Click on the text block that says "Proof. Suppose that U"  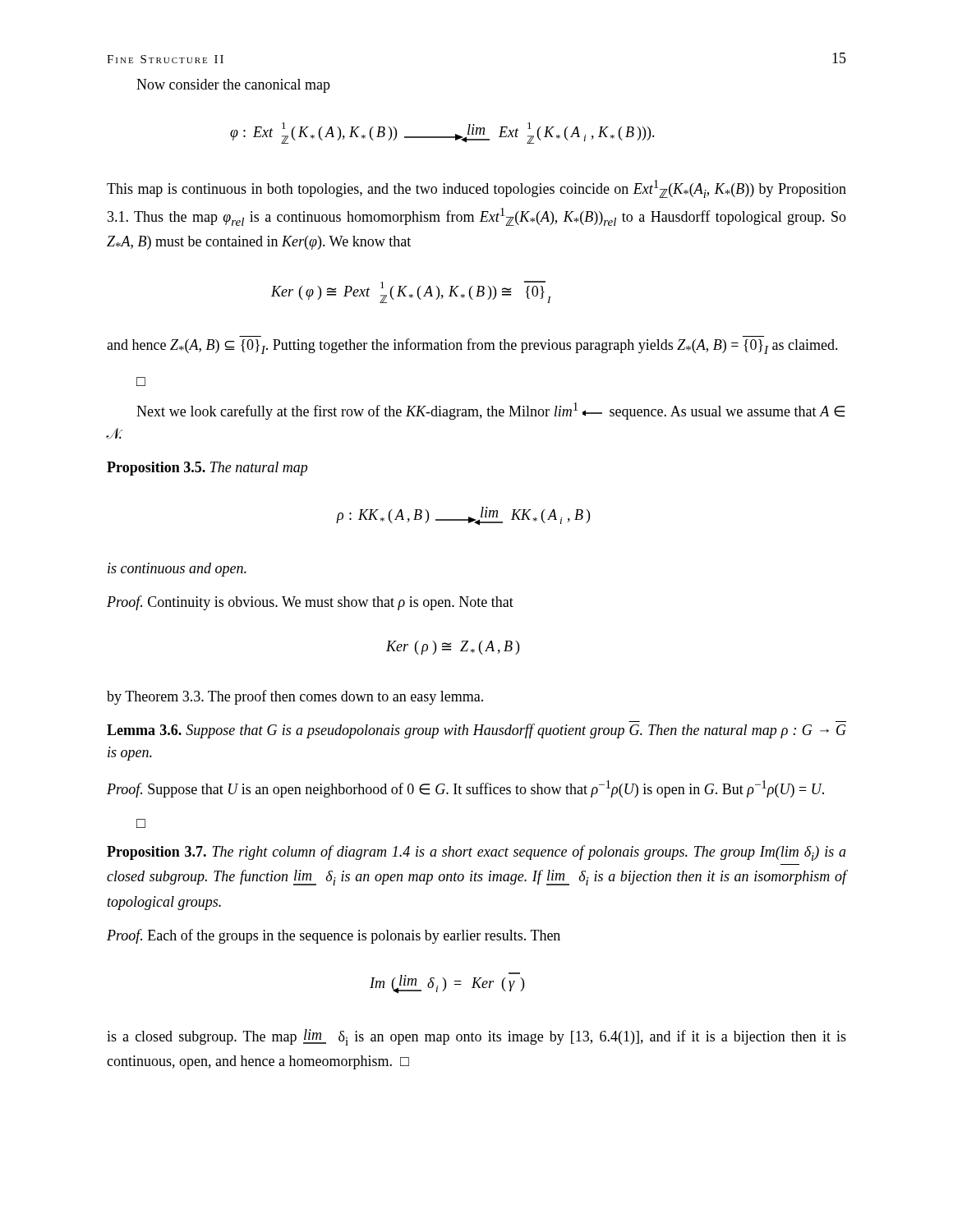[466, 788]
